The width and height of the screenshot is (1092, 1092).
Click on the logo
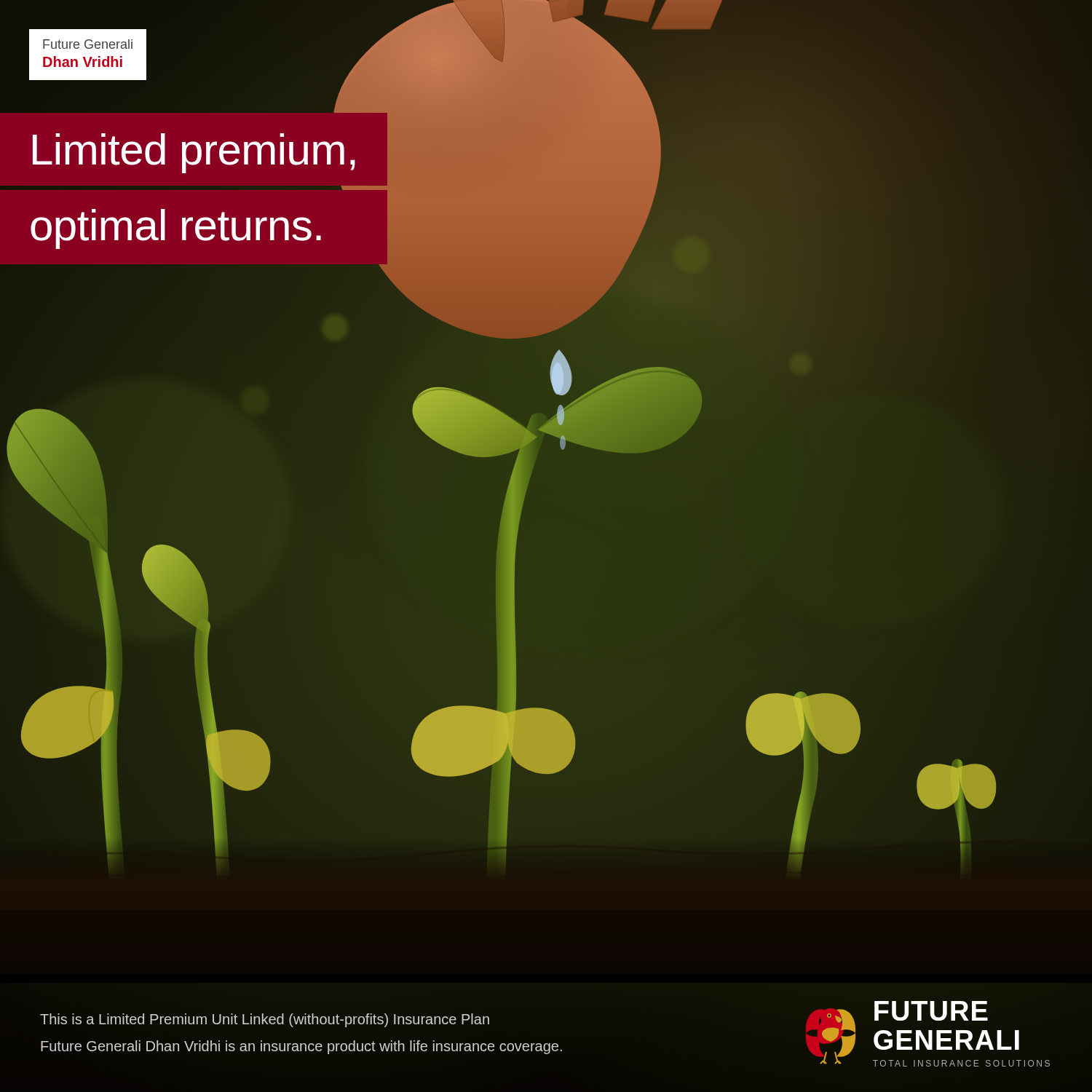click(x=925, y=1033)
